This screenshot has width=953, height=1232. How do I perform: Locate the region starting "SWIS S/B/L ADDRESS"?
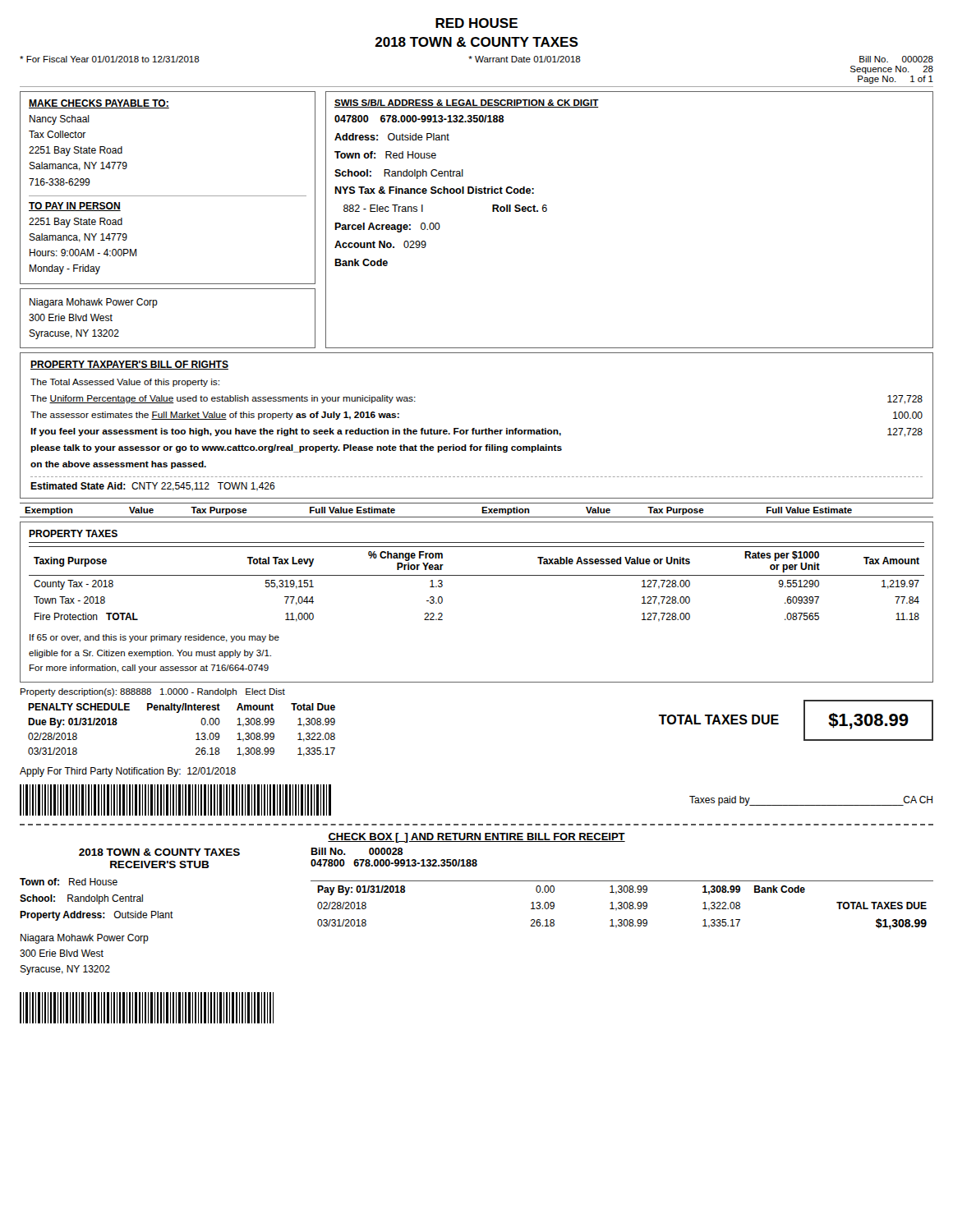466,103
